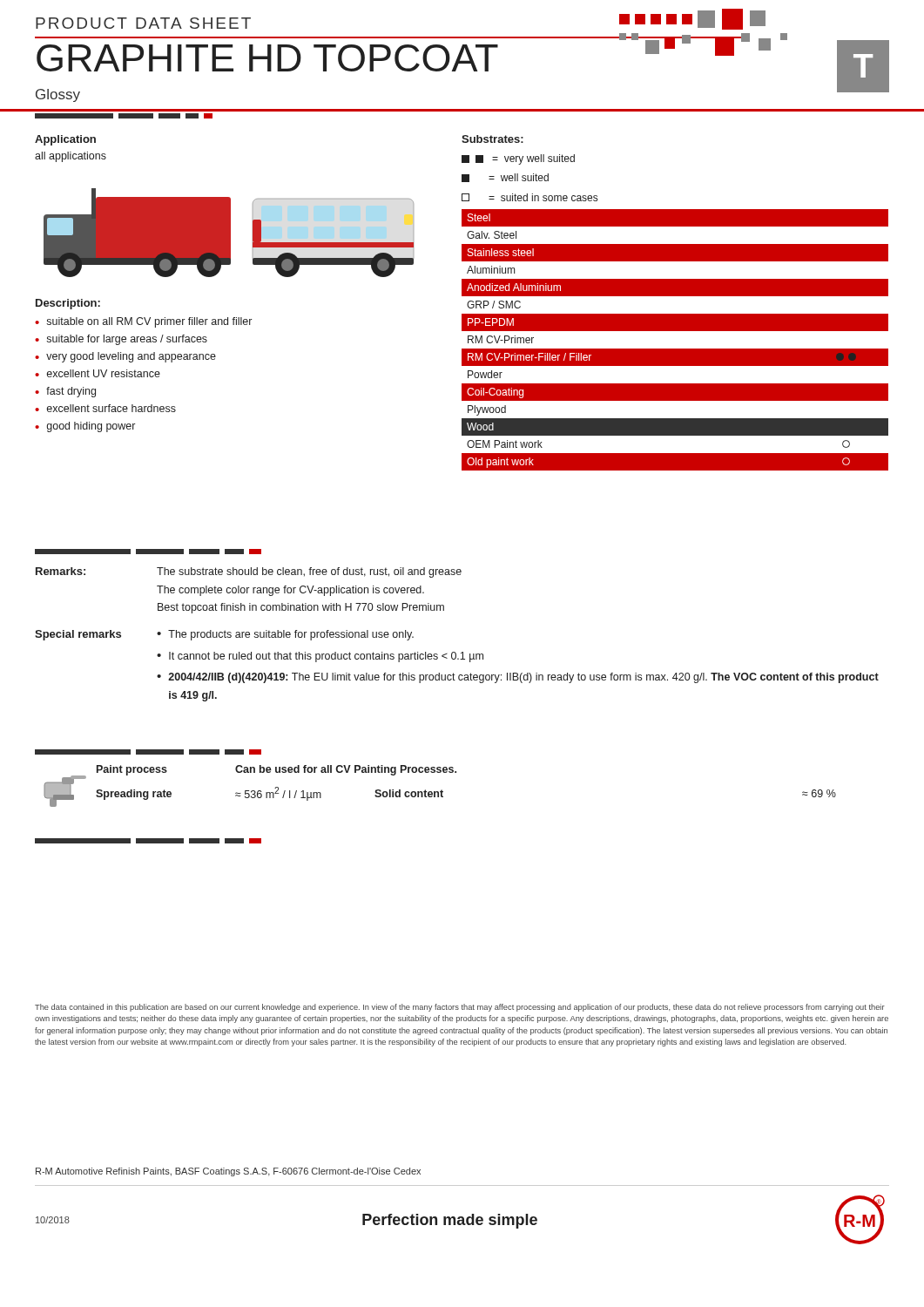Viewport: 924px width, 1307px height.
Task: Locate the text containing "≈ 69 %"
Action: point(819,793)
